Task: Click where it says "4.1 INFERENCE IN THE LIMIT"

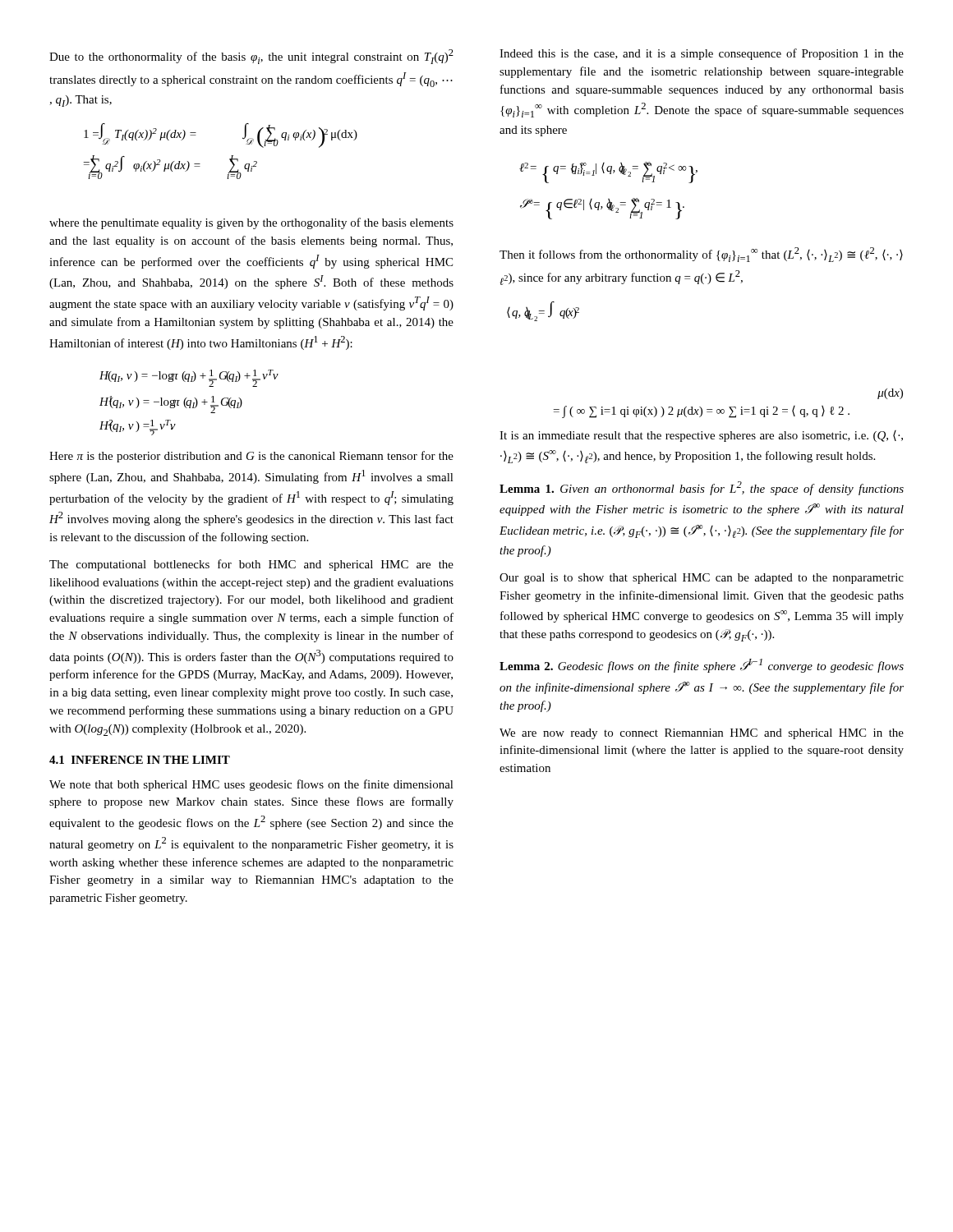Action: [140, 760]
